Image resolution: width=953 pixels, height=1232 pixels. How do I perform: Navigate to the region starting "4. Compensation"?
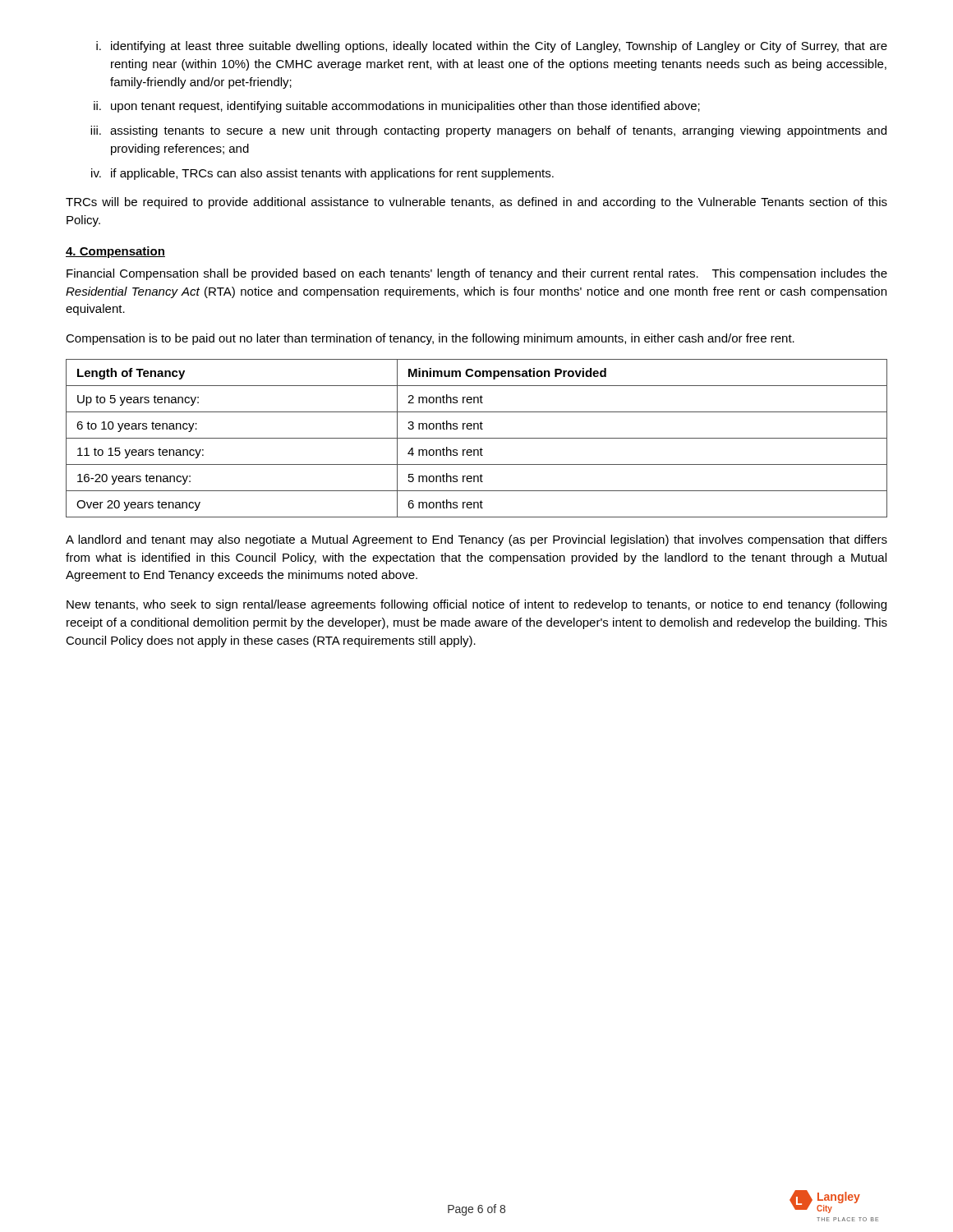(x=115, y=251)
